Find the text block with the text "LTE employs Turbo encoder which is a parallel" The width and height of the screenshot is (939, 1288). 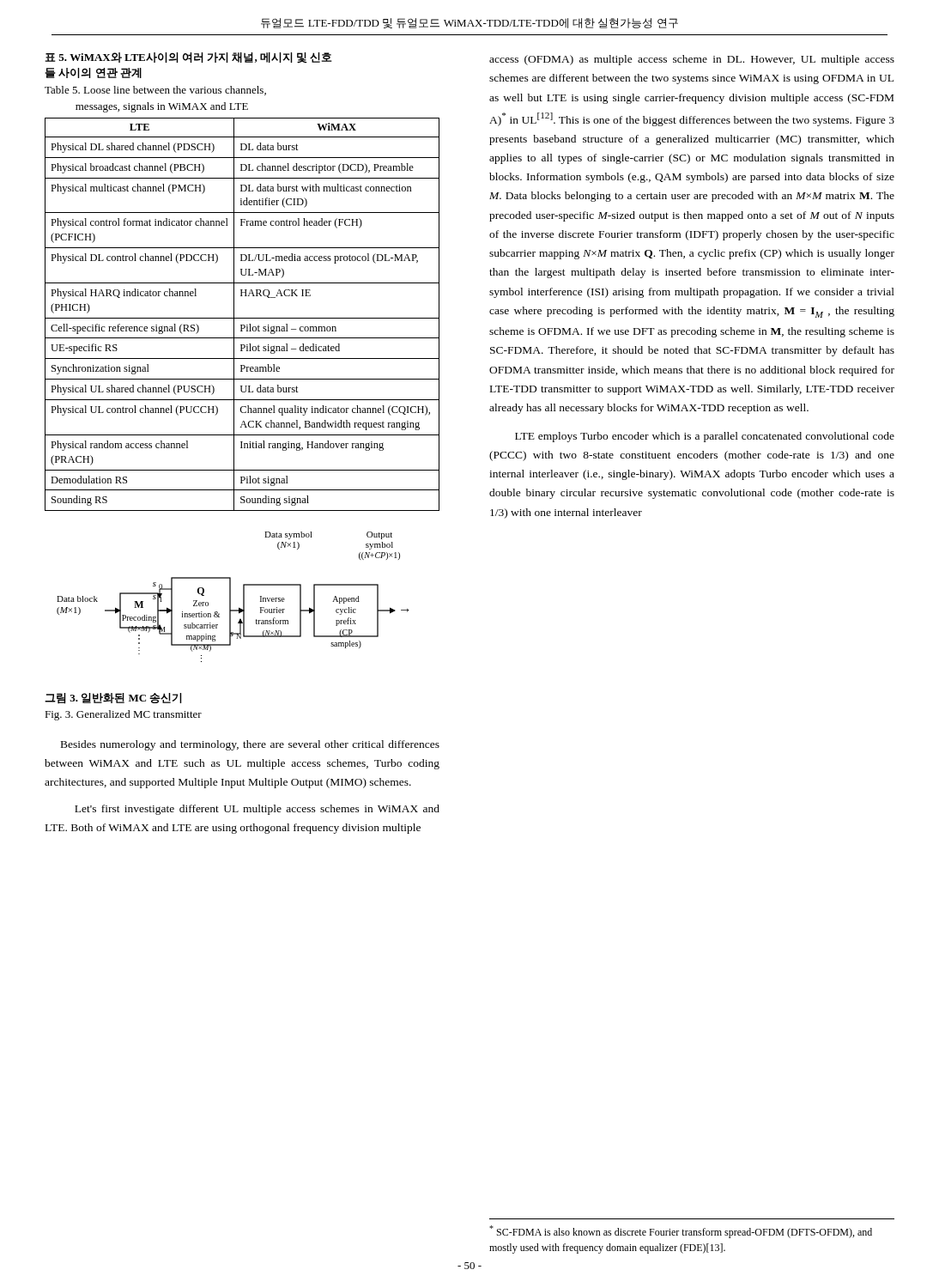click(x=692, y=474)
